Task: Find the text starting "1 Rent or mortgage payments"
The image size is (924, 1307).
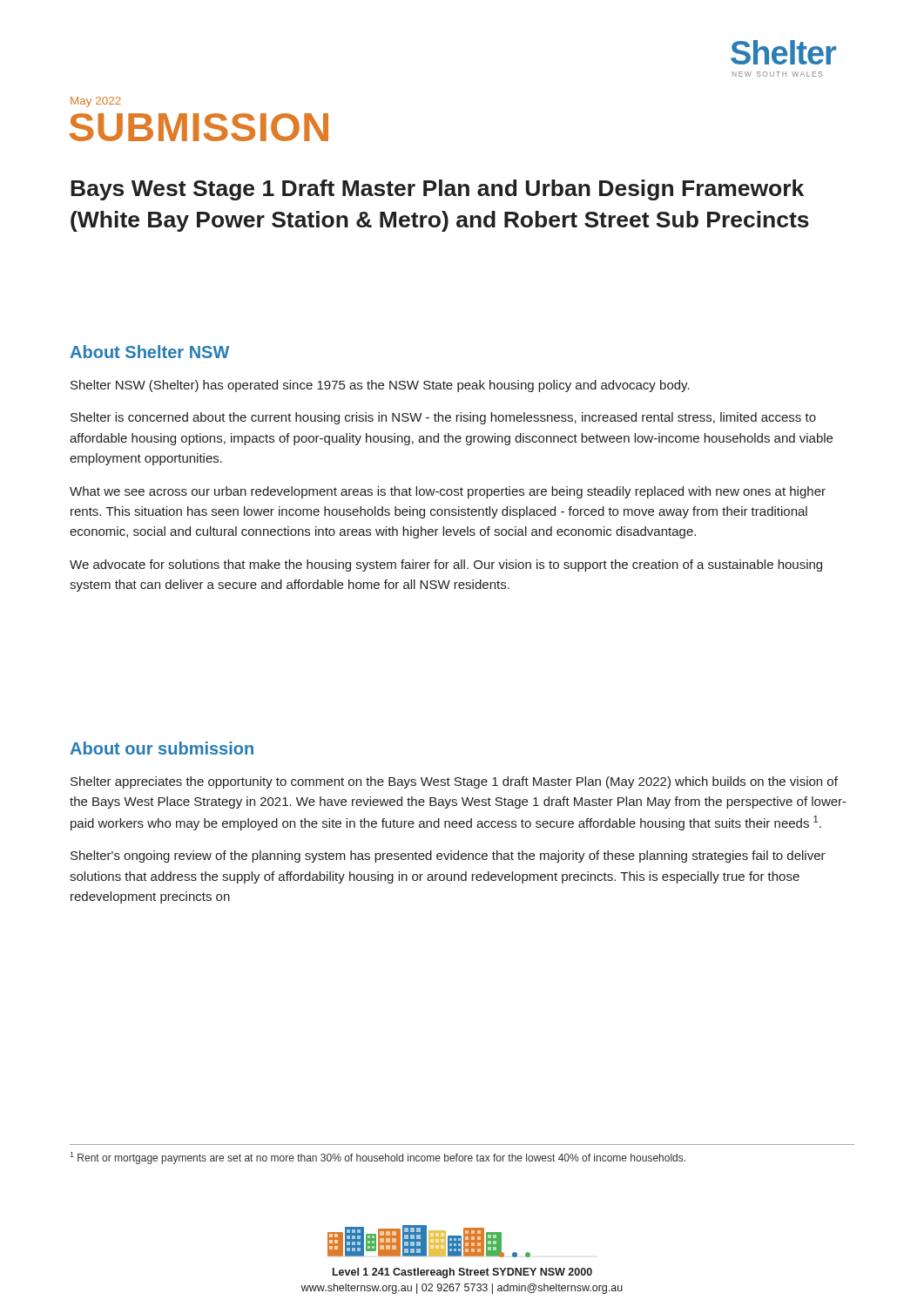Action: click(378, 1157)
